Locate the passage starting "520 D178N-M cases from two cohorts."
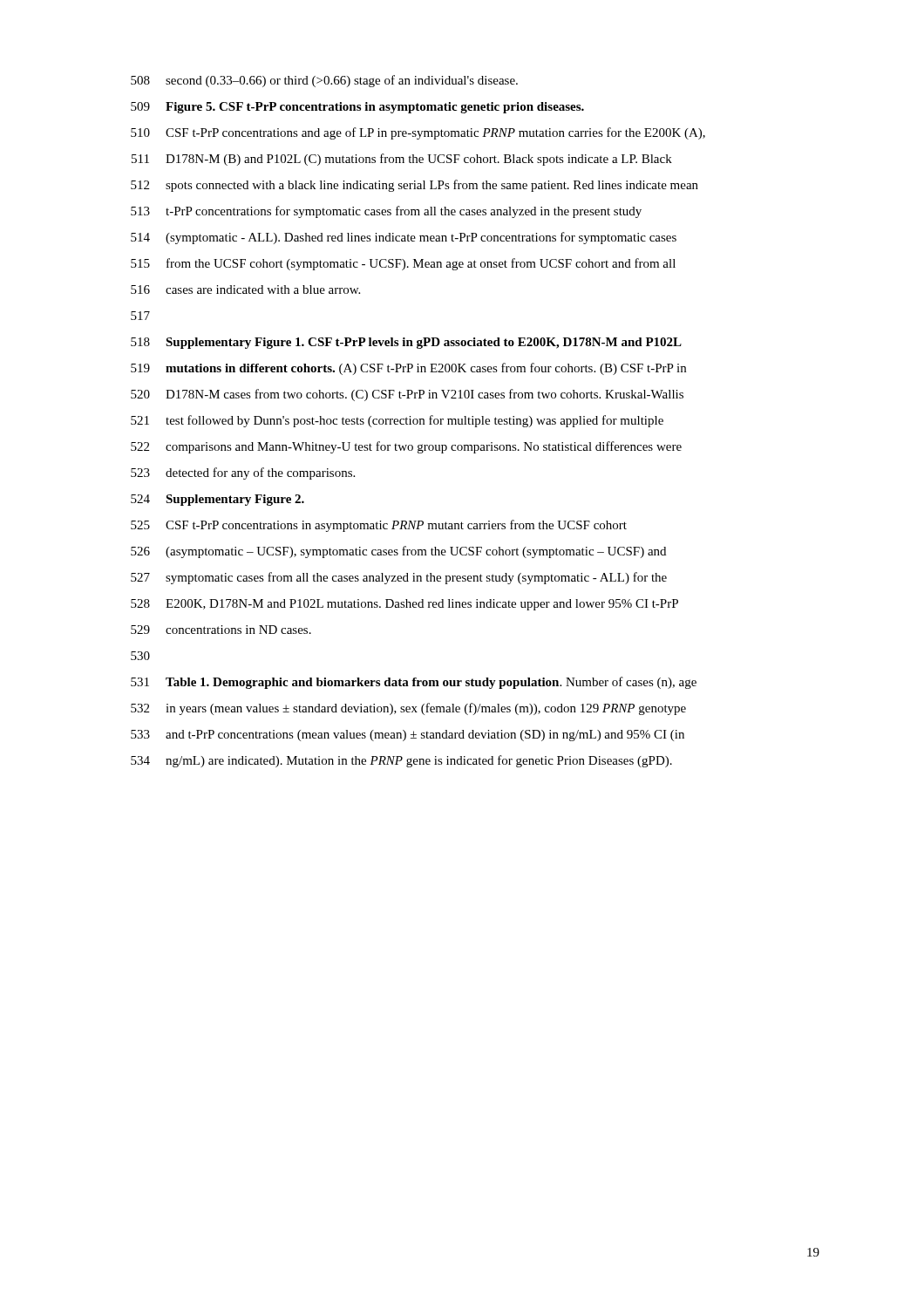The height and width of the screenshot is (1308, 924). tap(462, 394)
